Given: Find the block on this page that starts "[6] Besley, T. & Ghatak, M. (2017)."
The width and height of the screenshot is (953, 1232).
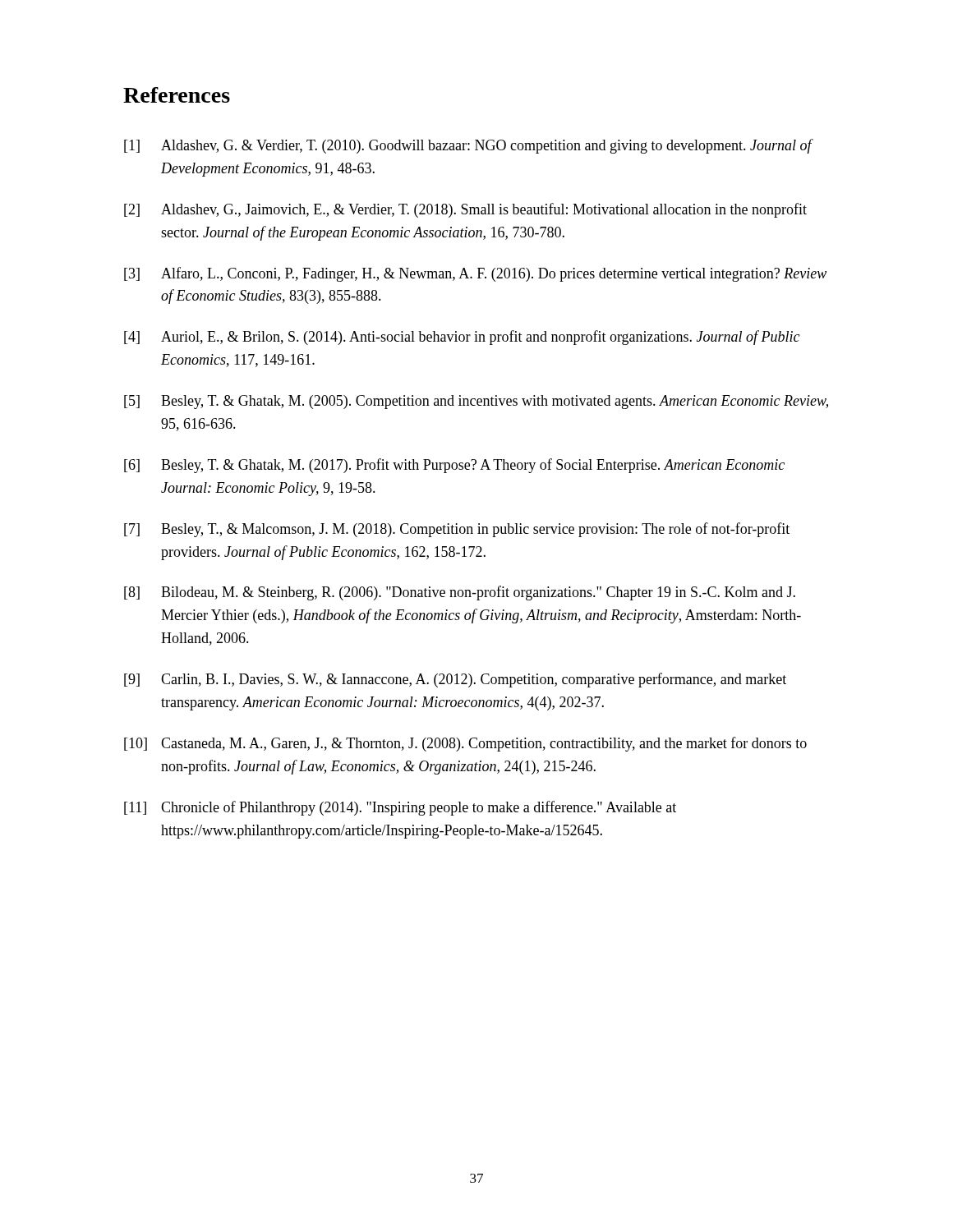Looking at the screenshot, I should pos(476,477).
